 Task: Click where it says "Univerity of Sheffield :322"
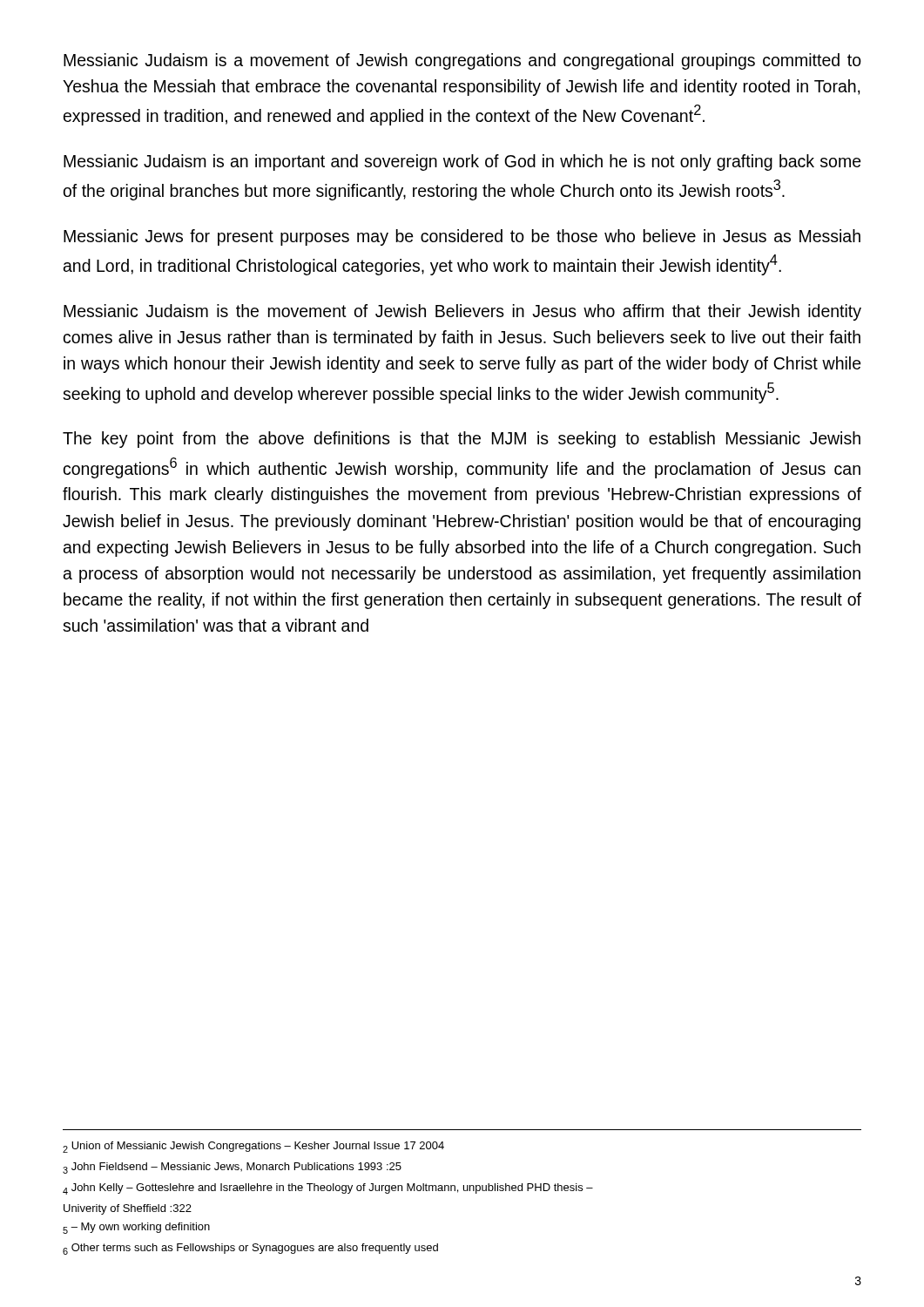(x=127, y=1208)
